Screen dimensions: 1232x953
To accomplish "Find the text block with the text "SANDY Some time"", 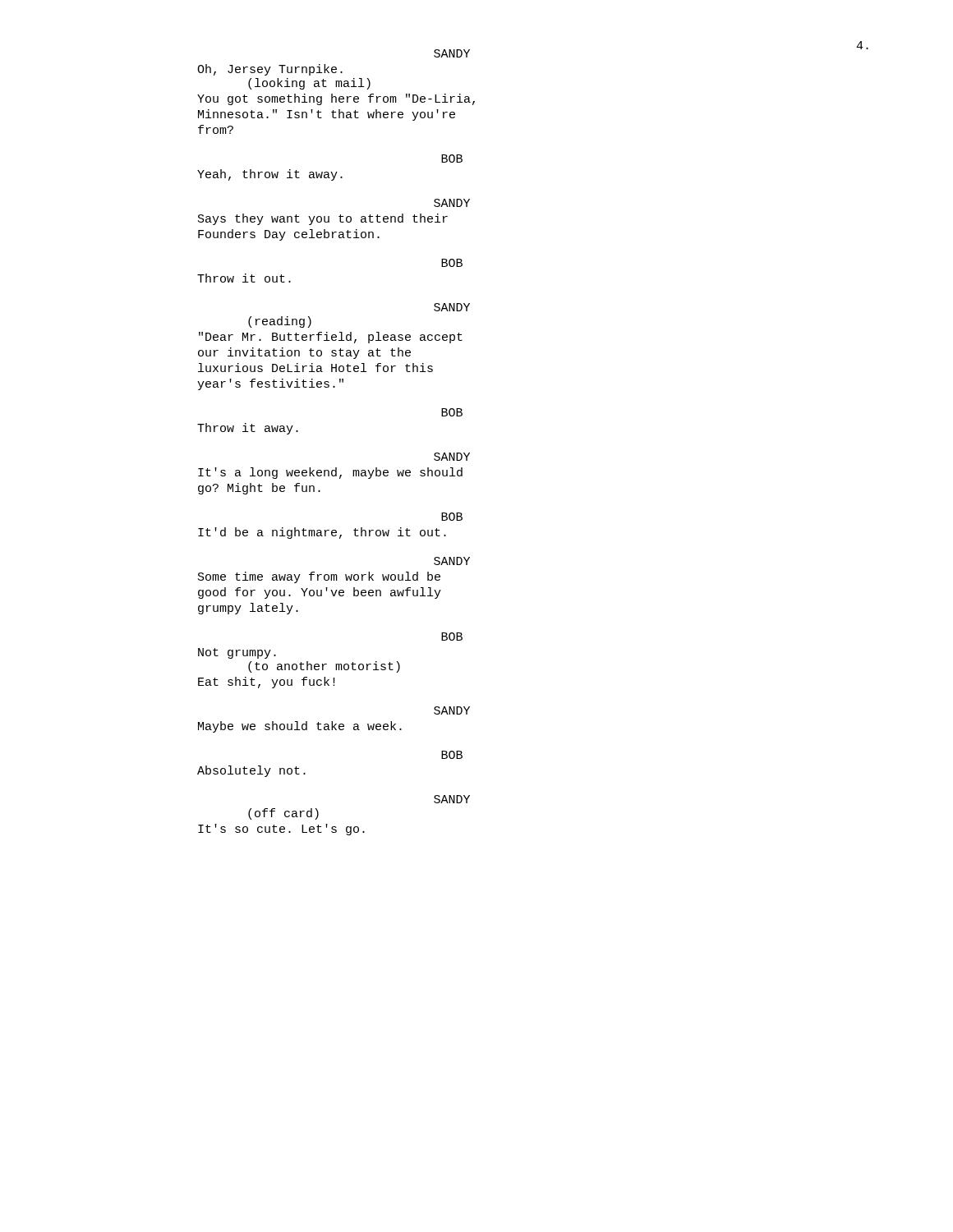I will (x=452, y=561).
